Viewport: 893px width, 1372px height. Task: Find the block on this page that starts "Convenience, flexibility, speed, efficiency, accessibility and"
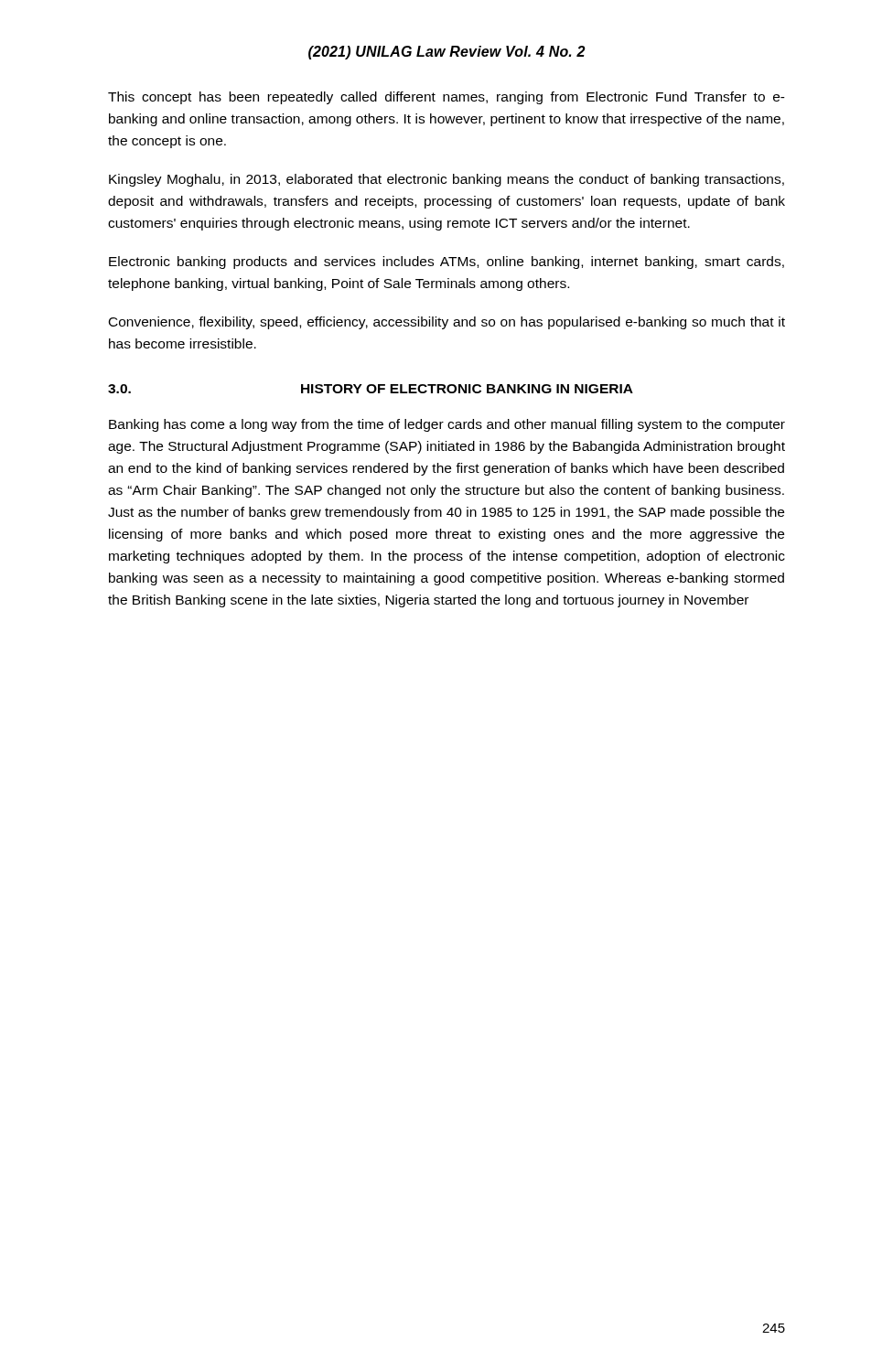(x=446, y=333)
